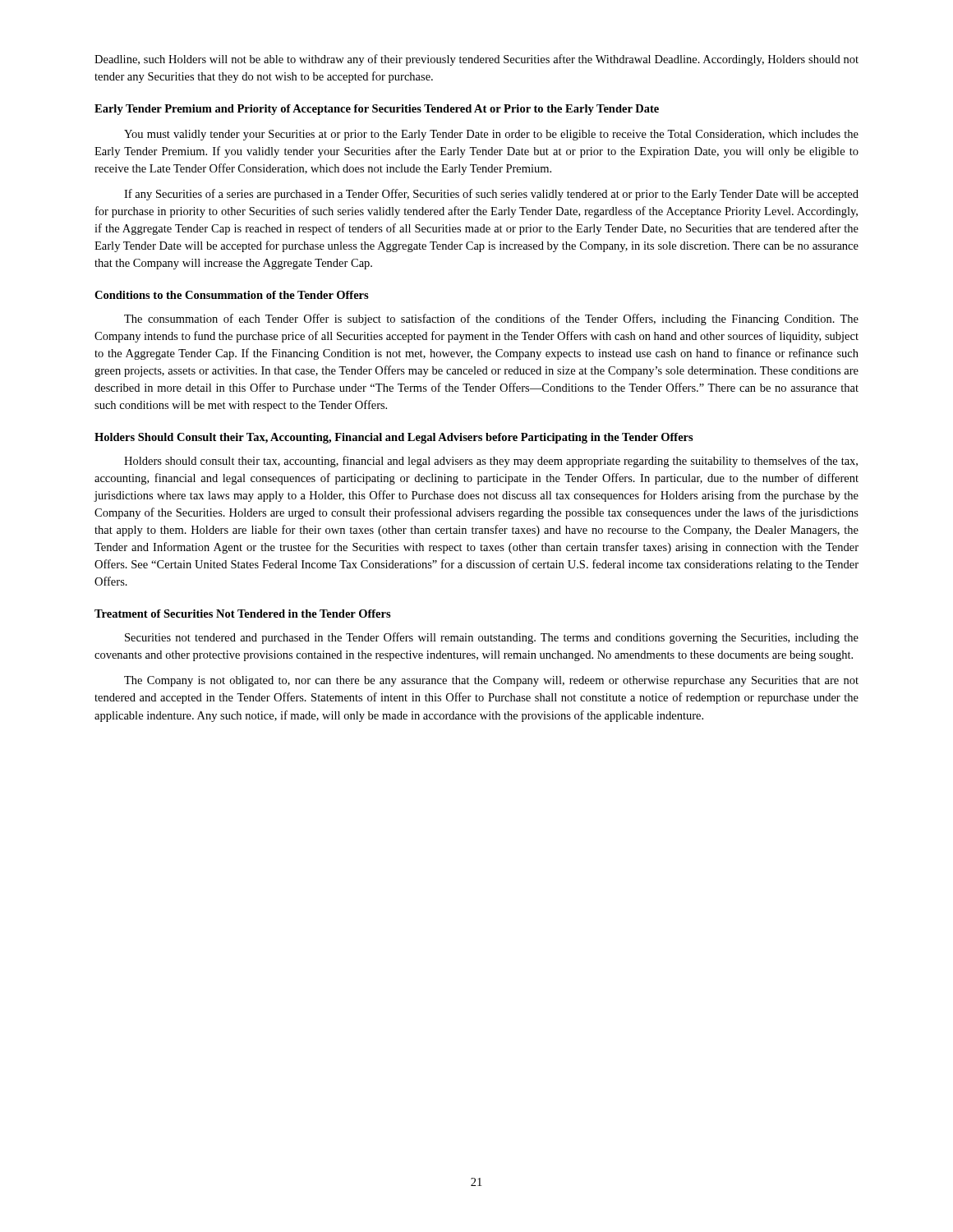This screenshot has height=1232, width=953.
Task: Find the section header that says "Conditions to the Consummation"
Action: click(232, 295)
